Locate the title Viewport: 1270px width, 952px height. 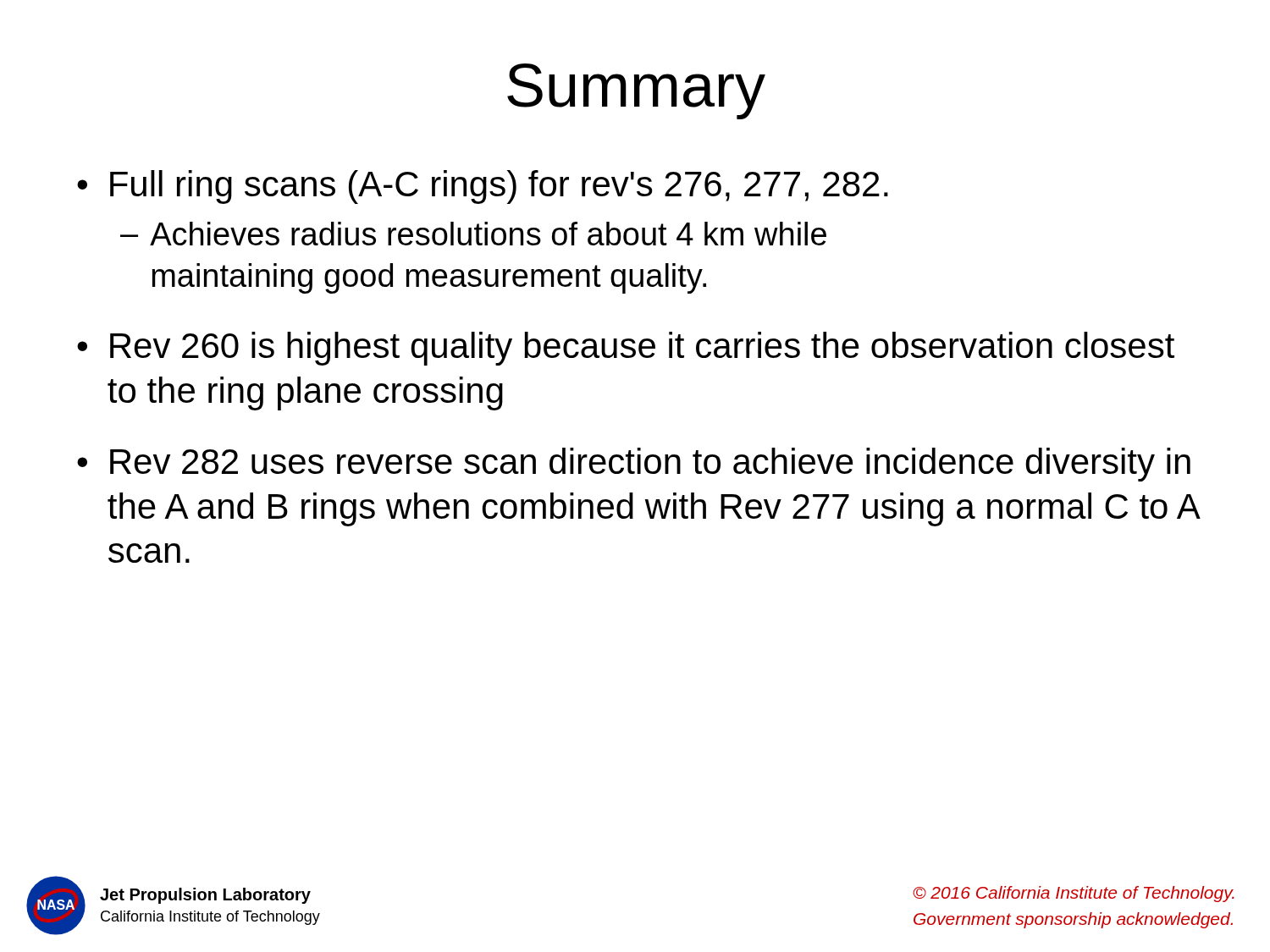[635, 85]
